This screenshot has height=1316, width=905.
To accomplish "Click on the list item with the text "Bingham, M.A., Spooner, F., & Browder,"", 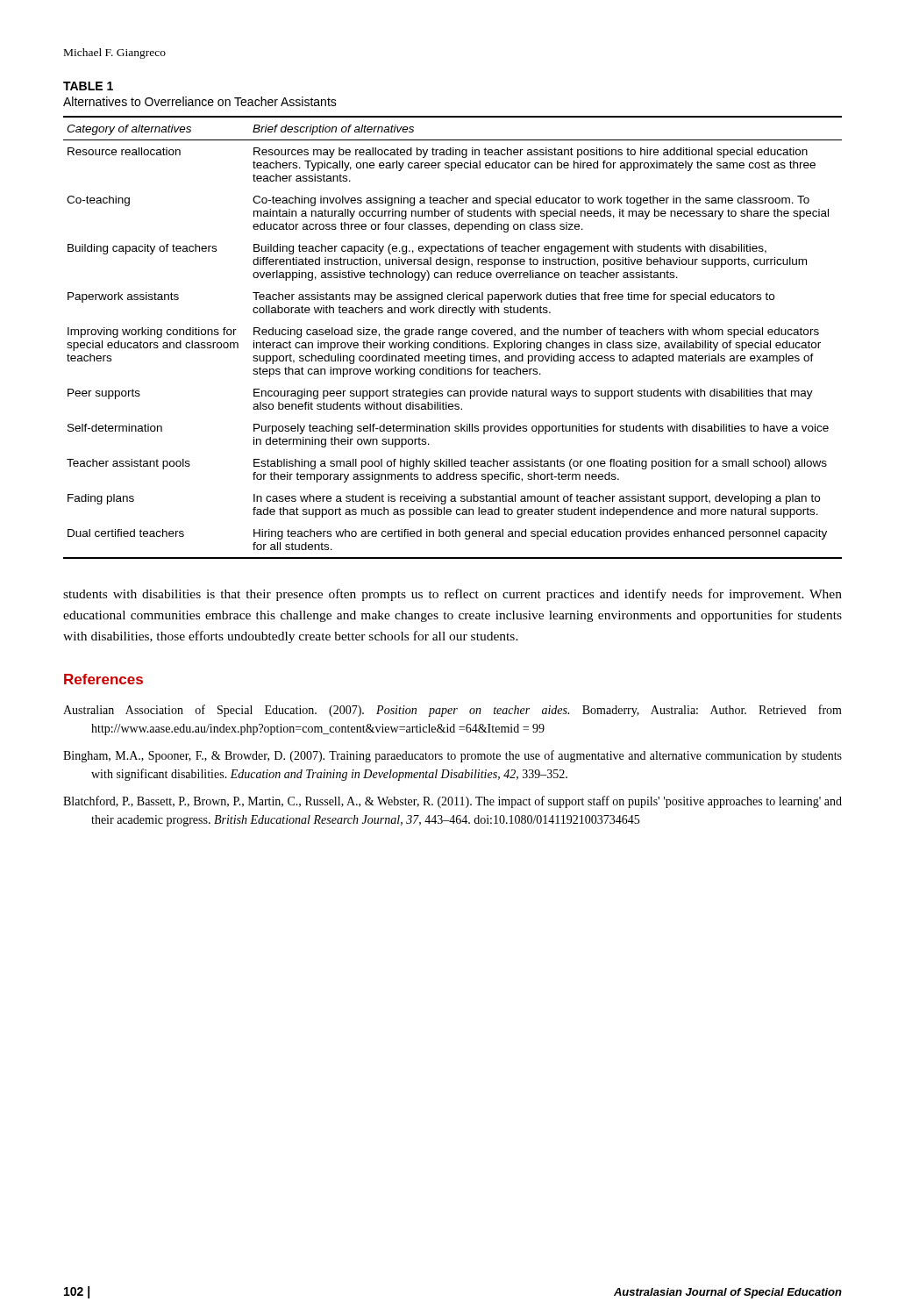I will (452, 765).
